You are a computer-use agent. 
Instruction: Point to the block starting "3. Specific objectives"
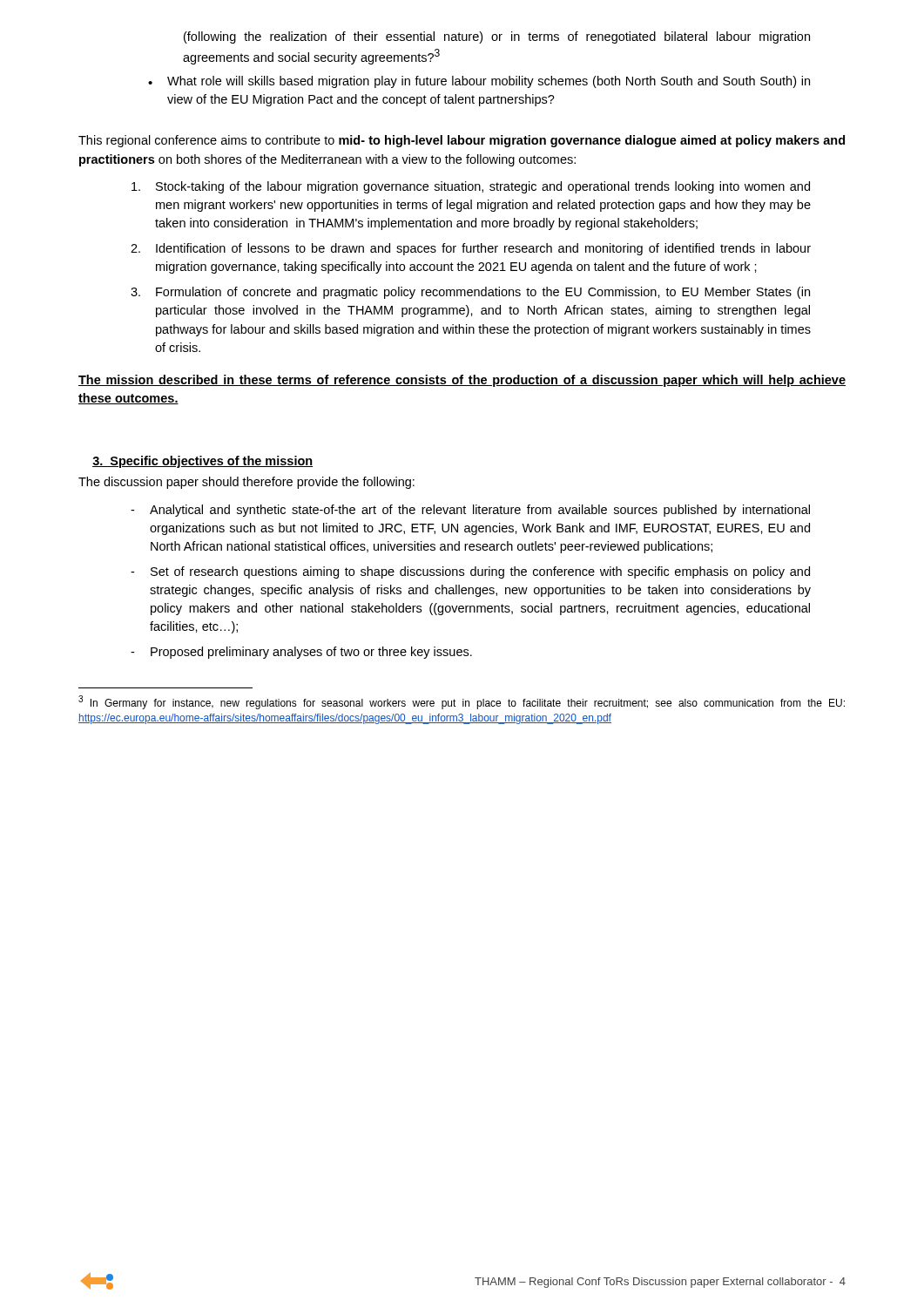[196, 461]
